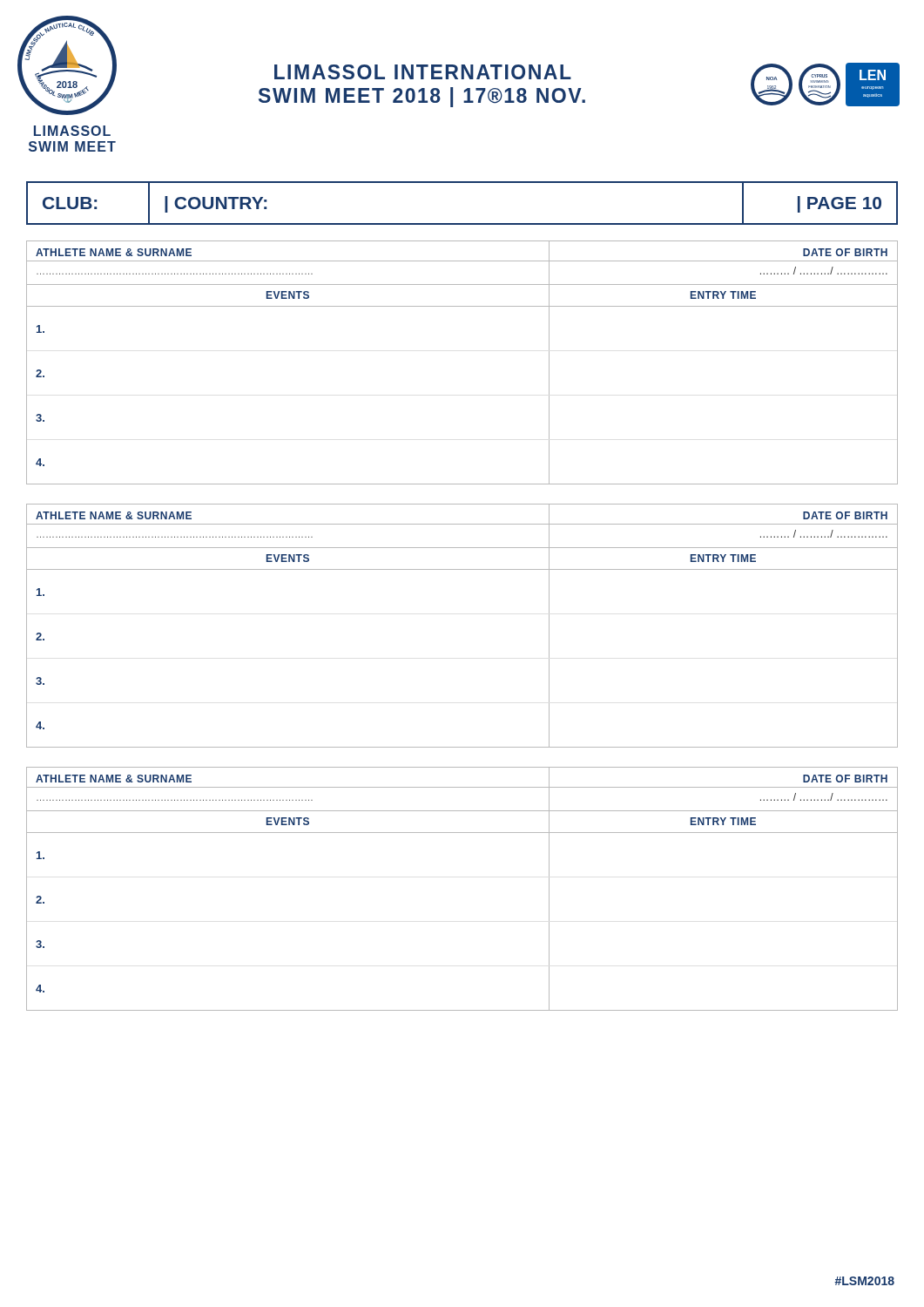Image resolution: width=924 pixels, height=1307 pixels.
Task: Locate the section header
Action: pos(462,203)
